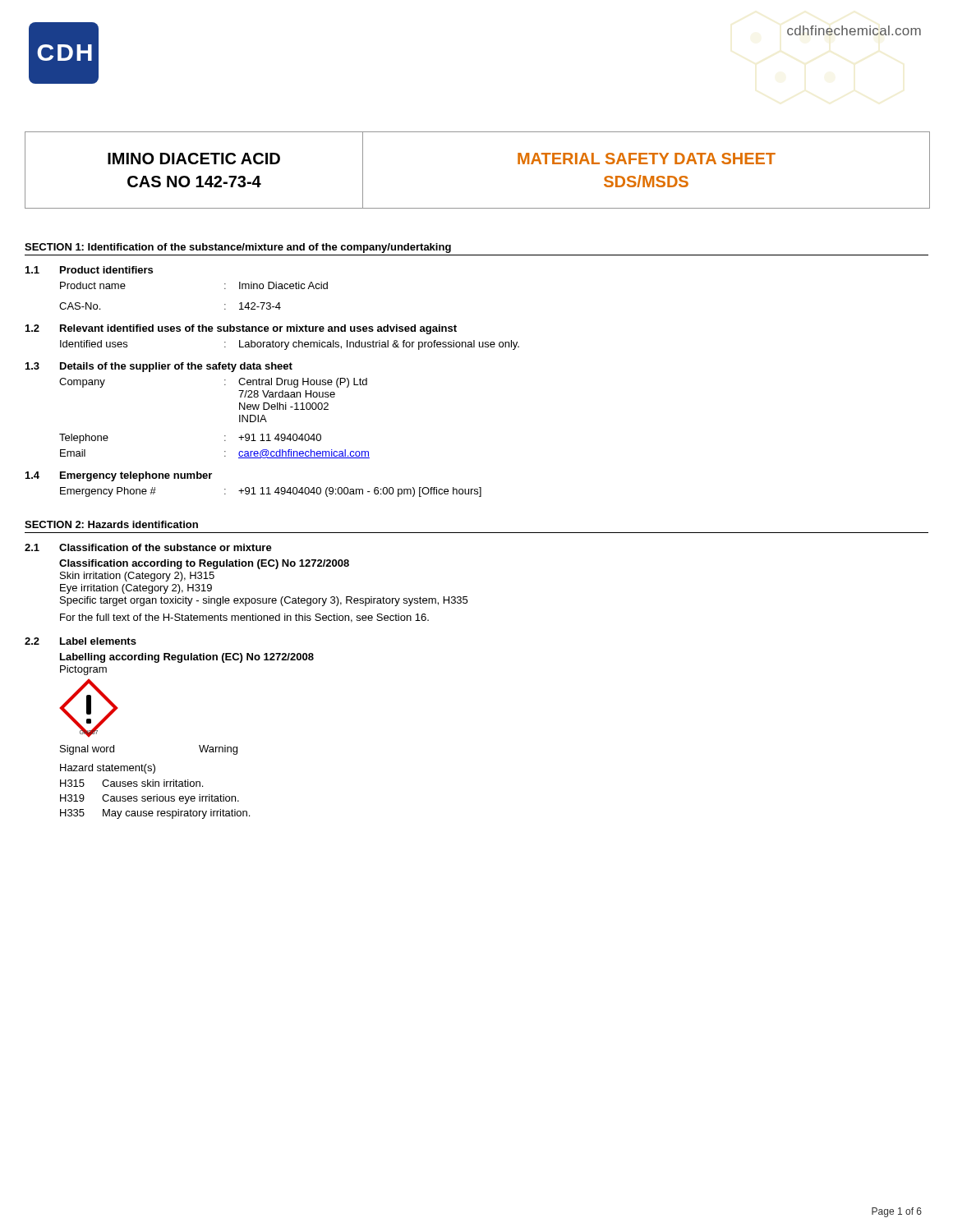This screenshot has width=953, height=1232.
Task: Navigate to the region starting "Product identifiers"
Action: click(x=106, y=270)
